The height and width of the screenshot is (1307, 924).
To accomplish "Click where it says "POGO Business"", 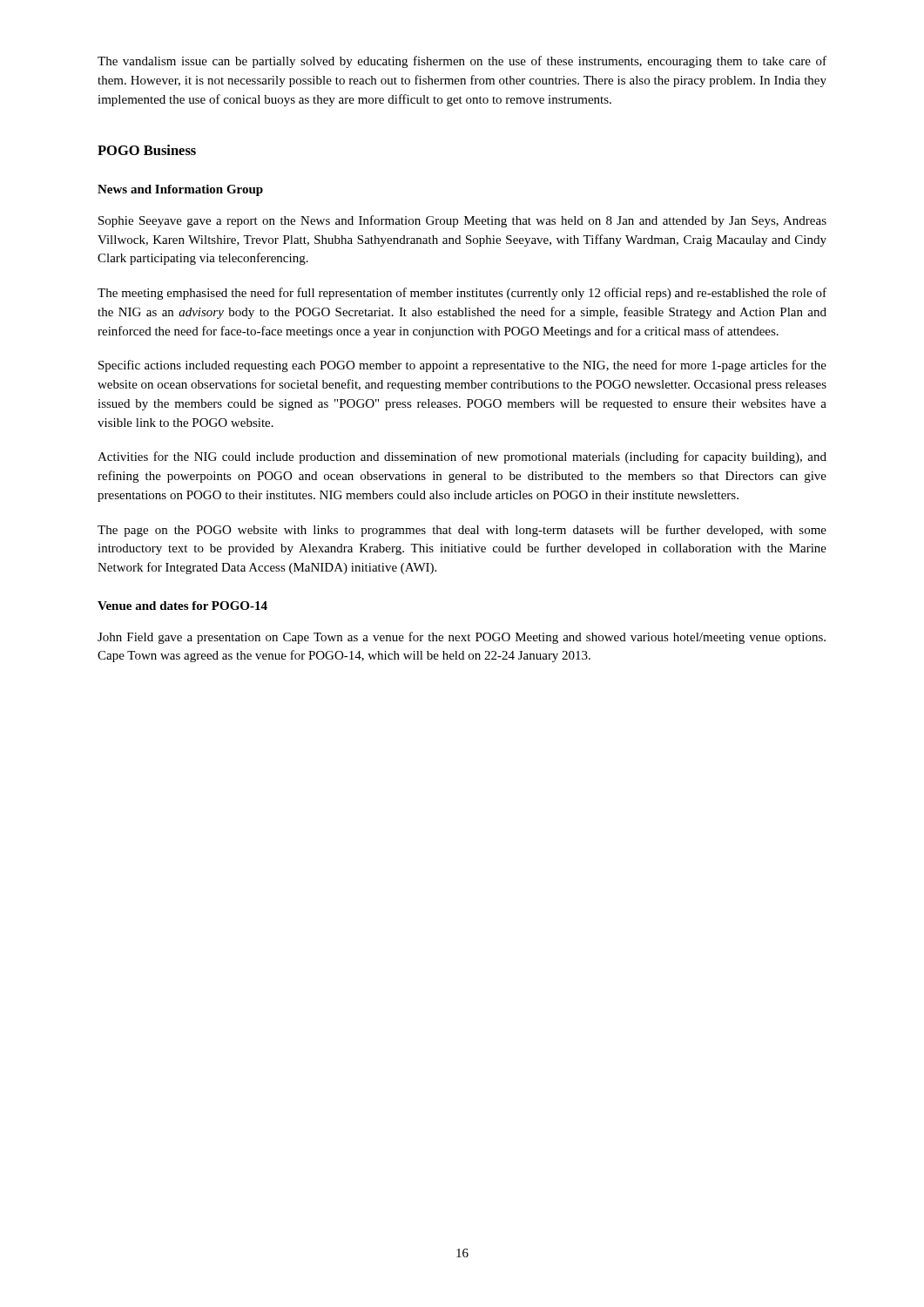I will [147, 151].
